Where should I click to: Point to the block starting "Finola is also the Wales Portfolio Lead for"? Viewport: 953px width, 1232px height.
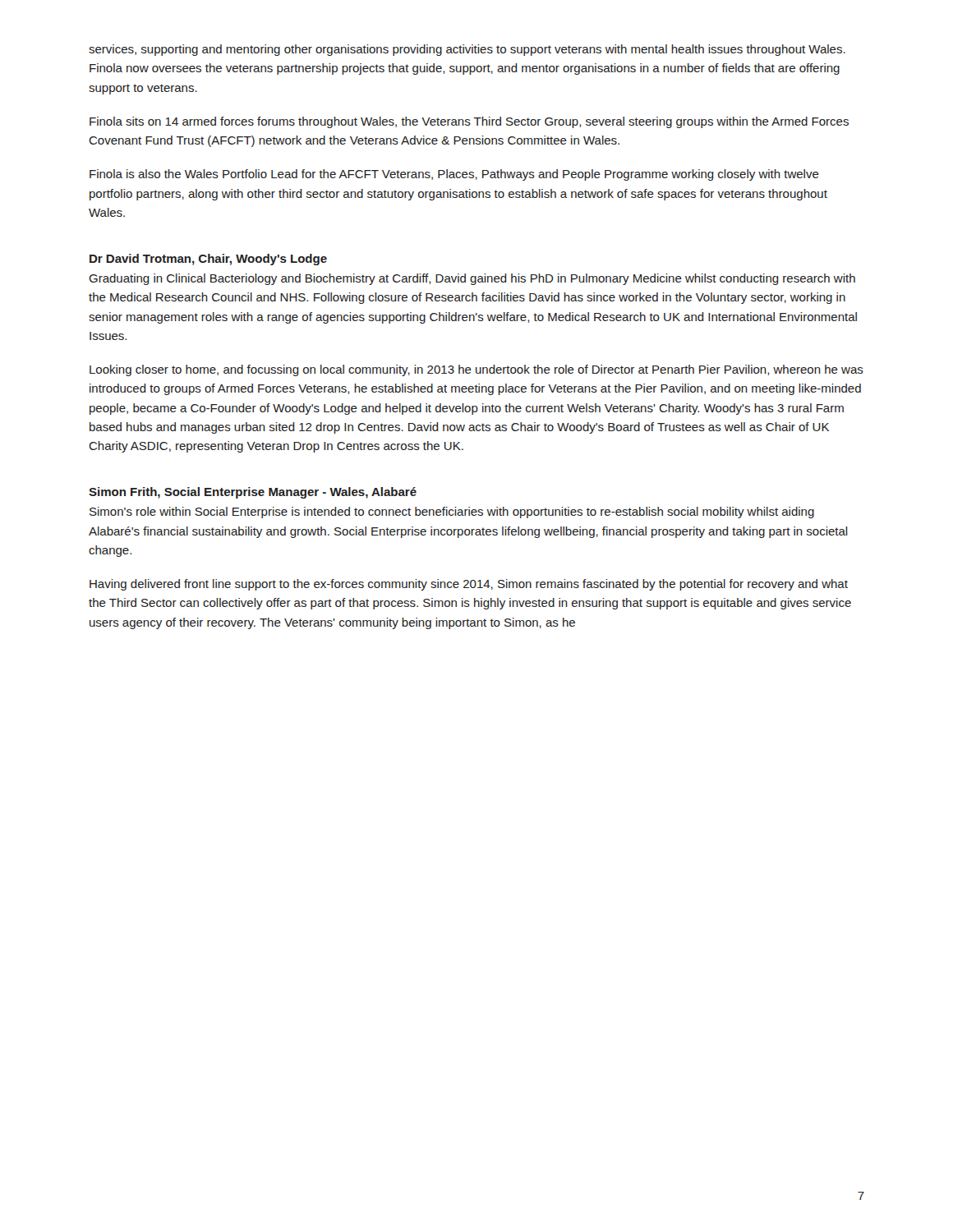point(458,193)
